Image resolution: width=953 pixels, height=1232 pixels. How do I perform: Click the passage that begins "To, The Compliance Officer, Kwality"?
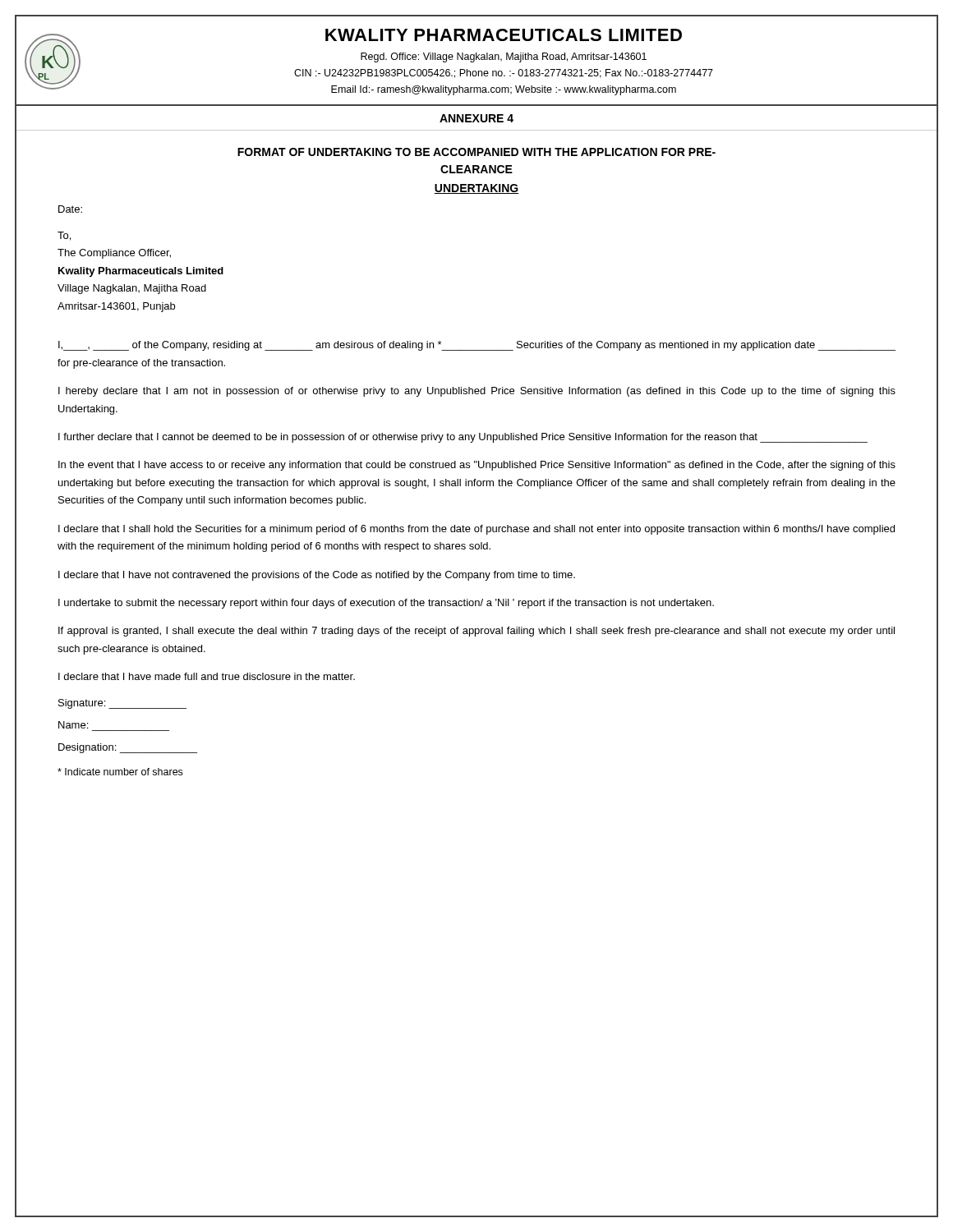coord(141,271)
